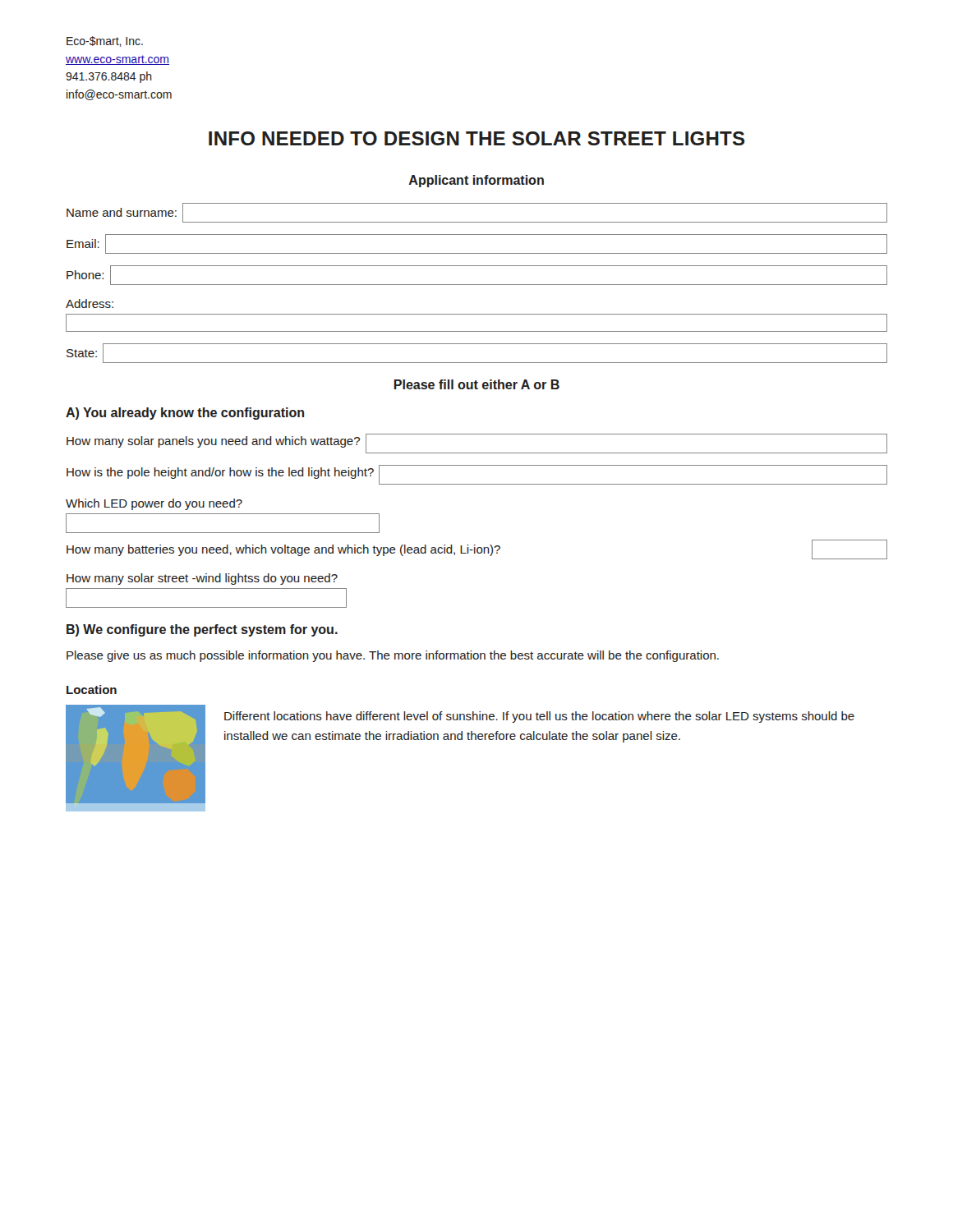
Task: Select the block starting "A) You already know"
Action: [185, 413]
